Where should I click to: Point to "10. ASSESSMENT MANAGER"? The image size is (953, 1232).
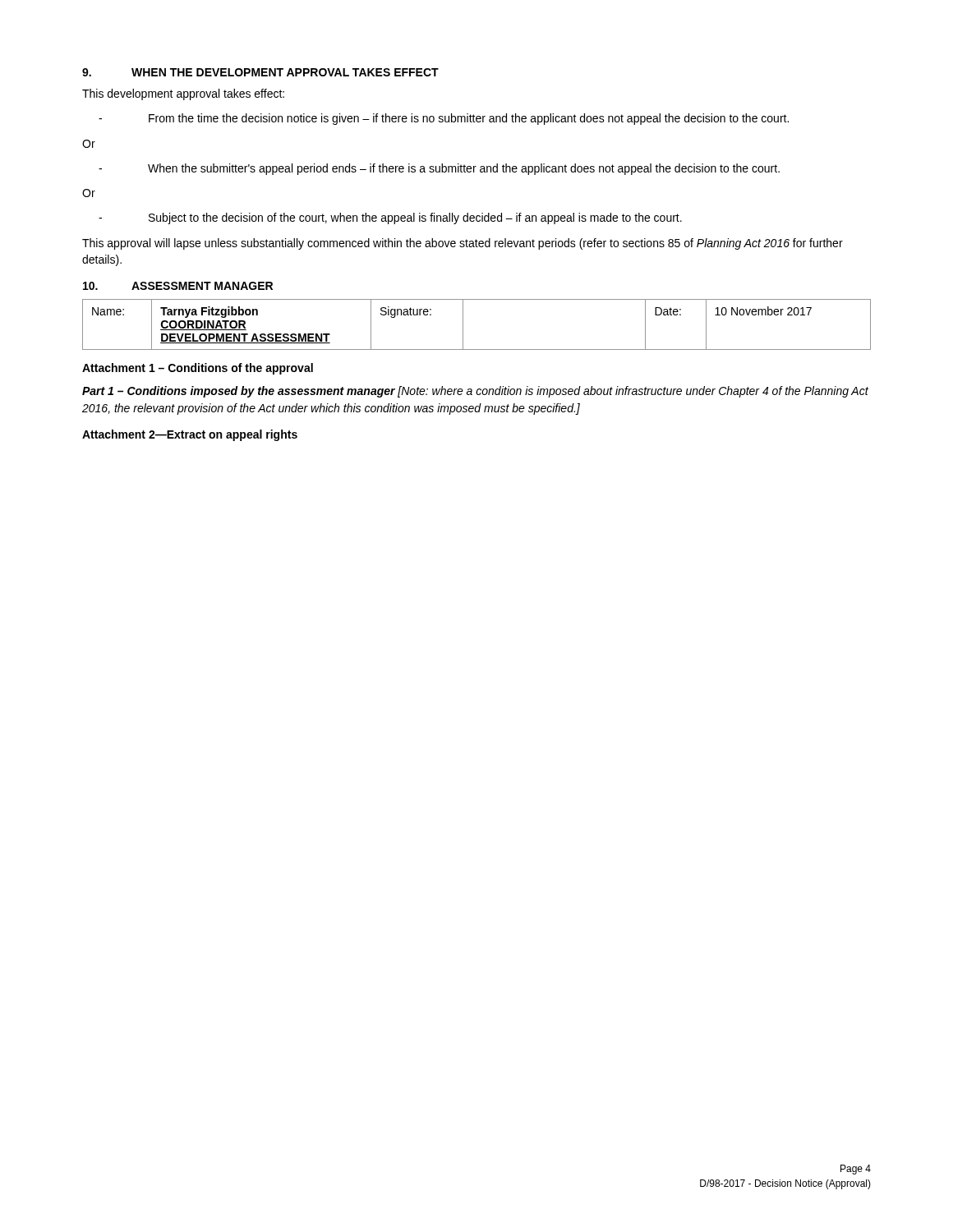(178, 286)
